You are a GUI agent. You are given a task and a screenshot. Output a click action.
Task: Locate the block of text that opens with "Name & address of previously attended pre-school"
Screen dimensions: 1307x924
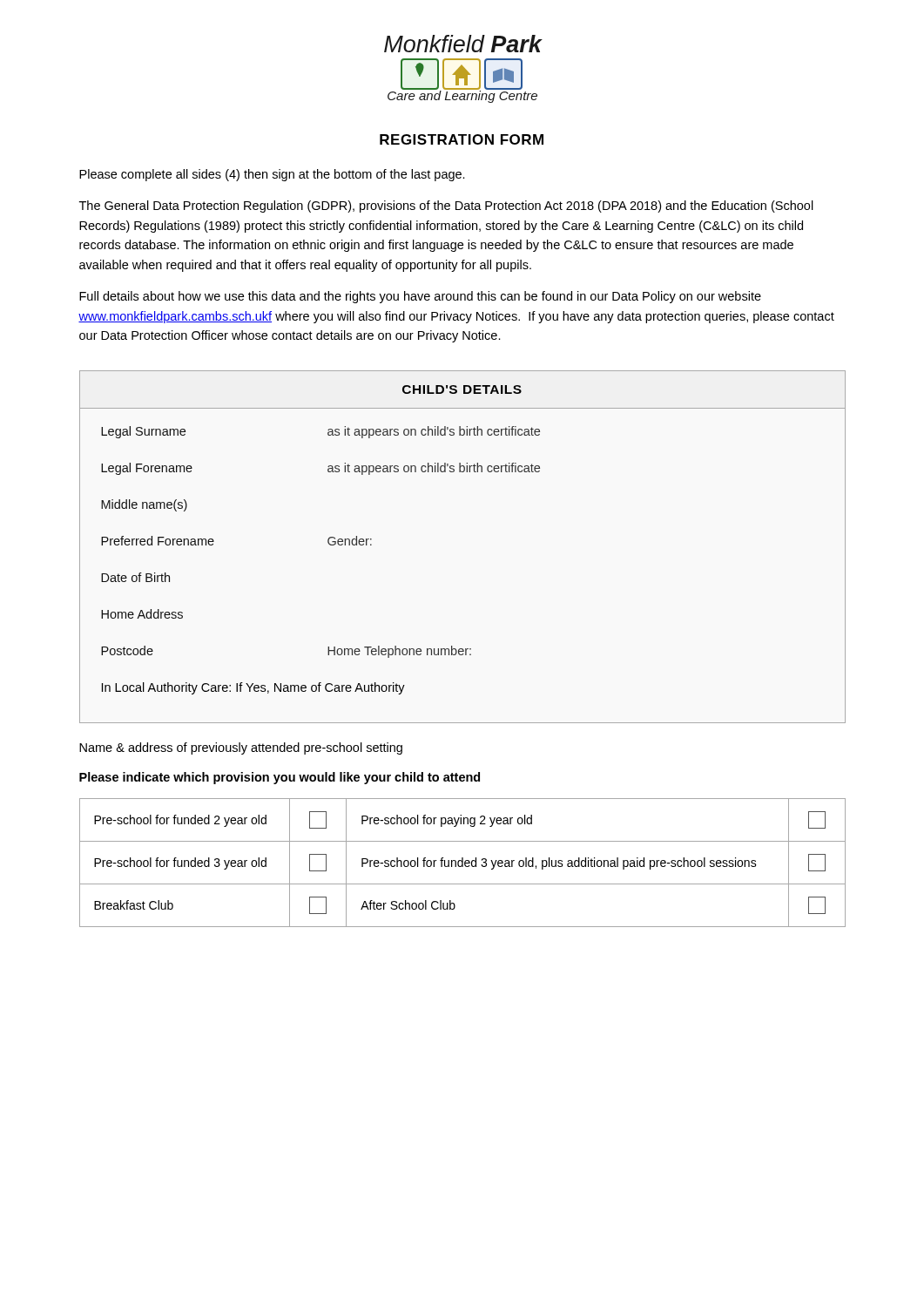[x=241, y=747]
